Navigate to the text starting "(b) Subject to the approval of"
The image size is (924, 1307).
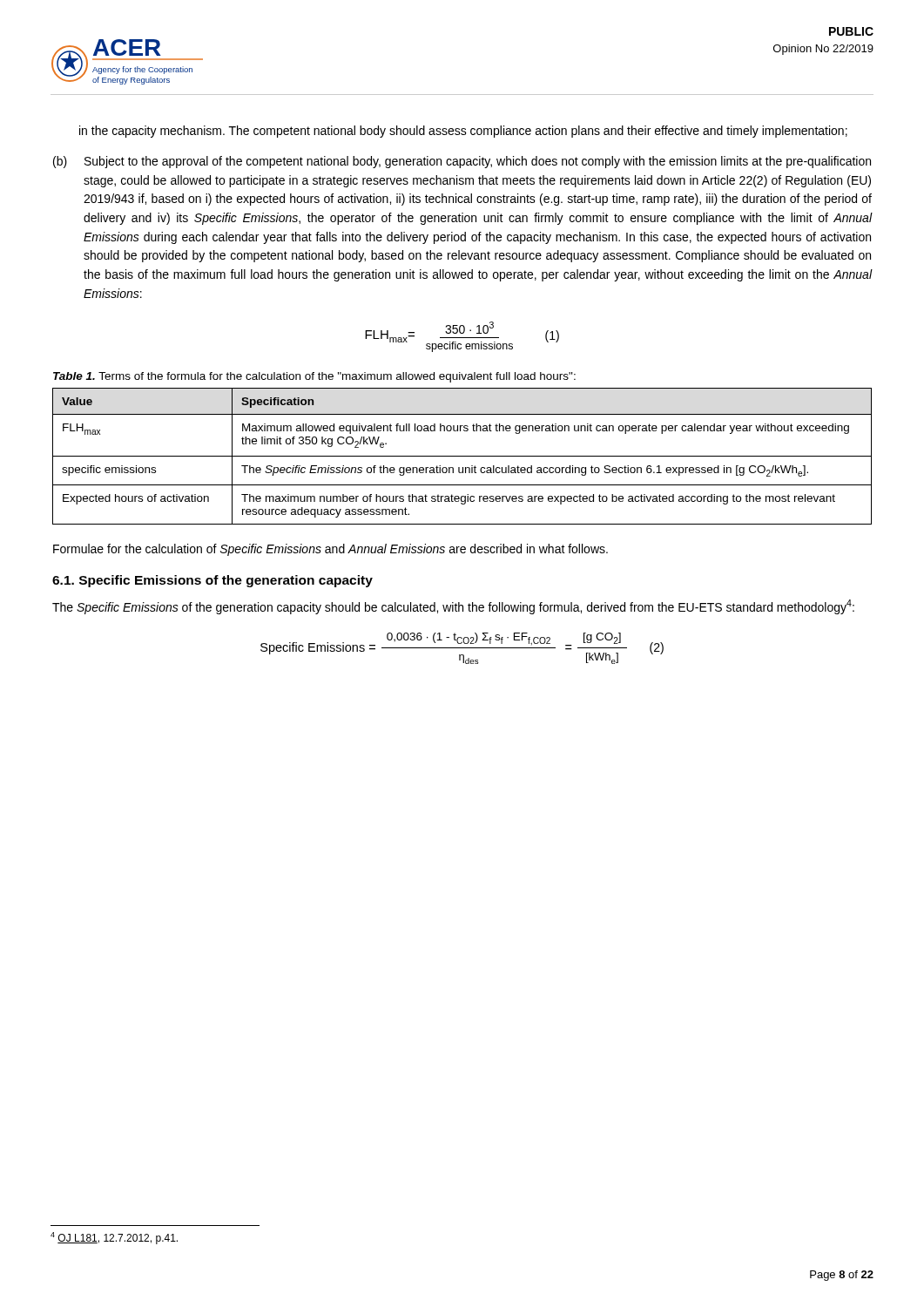(462, 228)
